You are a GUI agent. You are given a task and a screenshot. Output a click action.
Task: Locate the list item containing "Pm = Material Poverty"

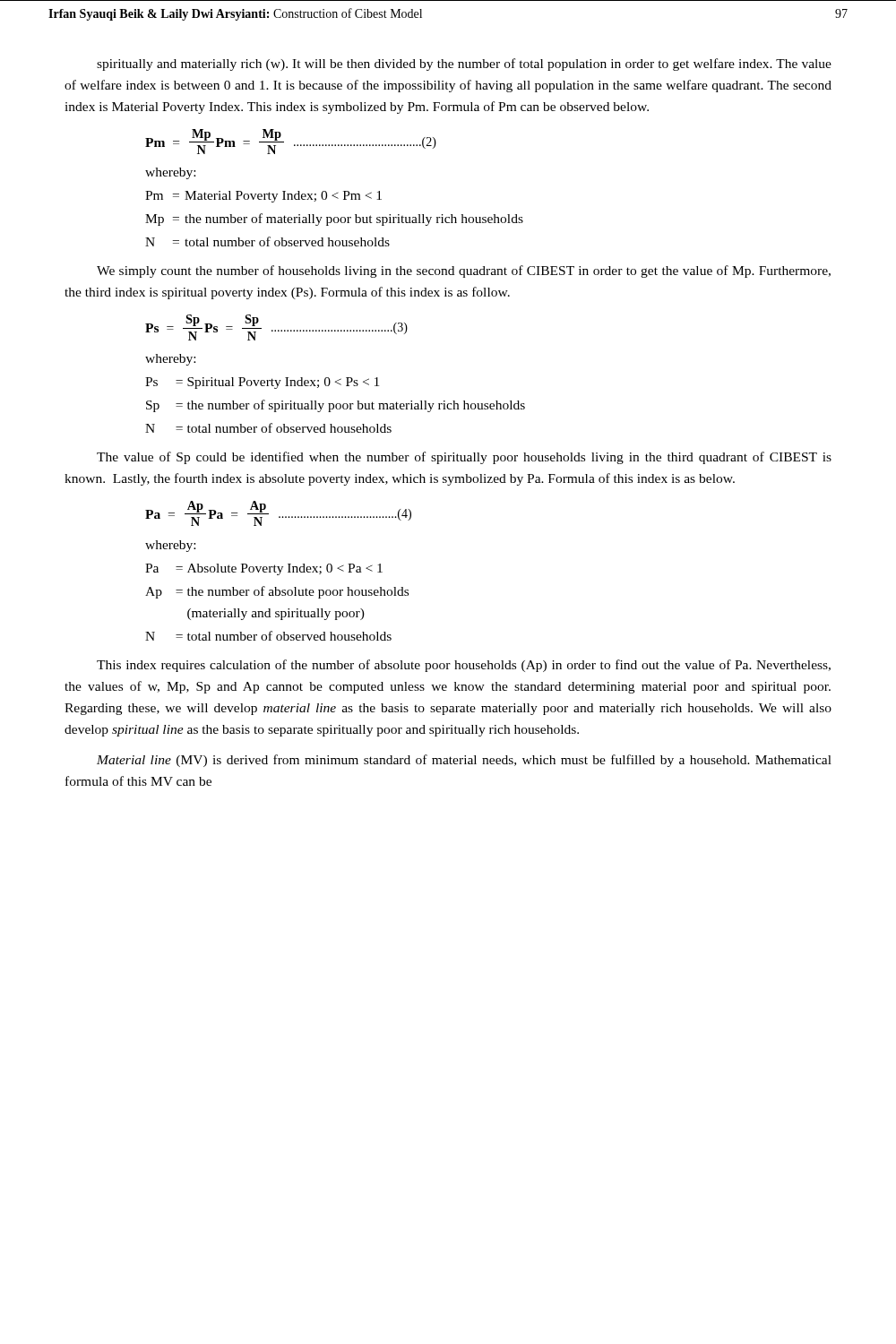[263, 197]
